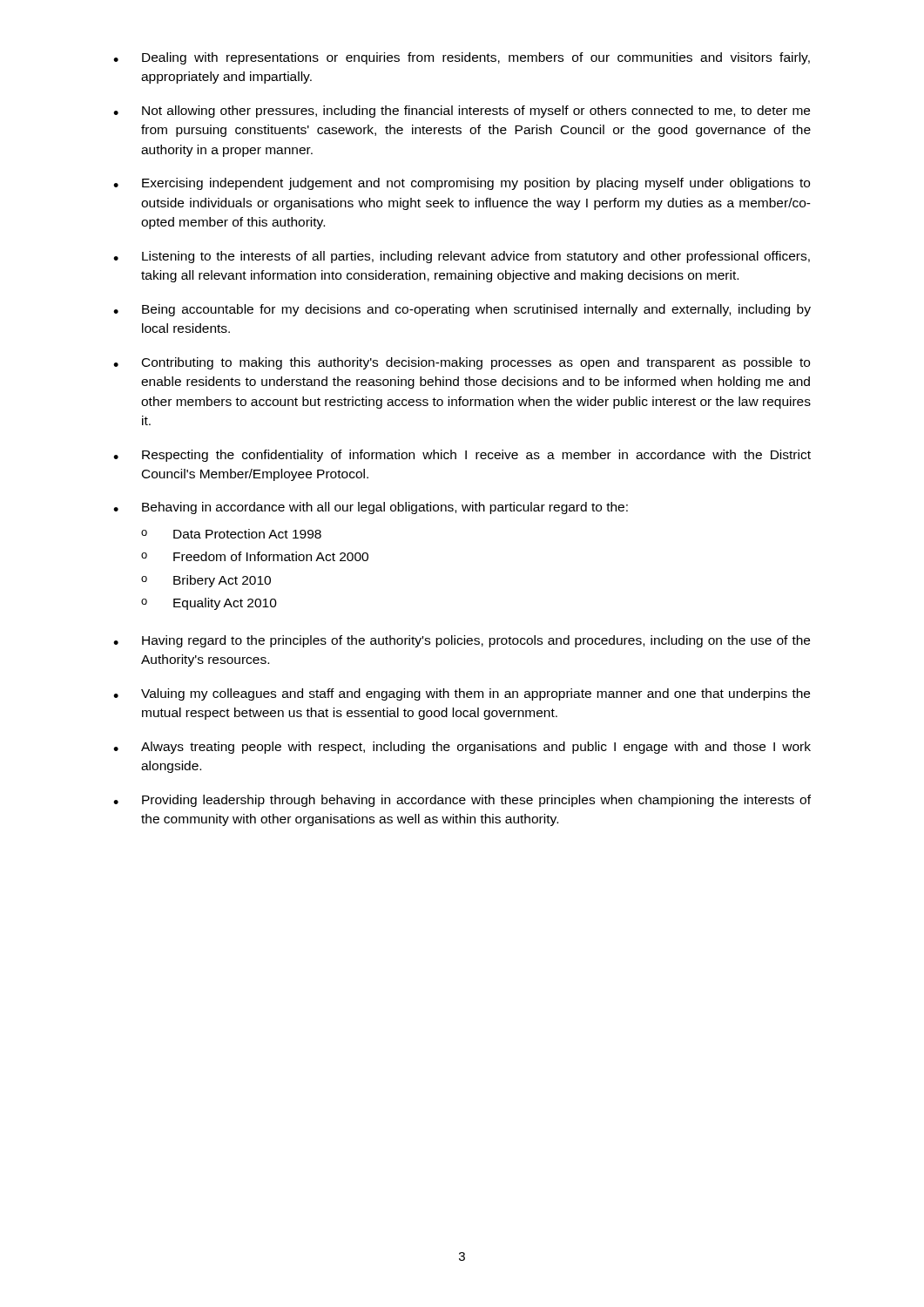Viewport: 924px width, 1307px height.
Task: Select the list item with the text "• Exercising independent judgement and not"
Action: point(462,203)
